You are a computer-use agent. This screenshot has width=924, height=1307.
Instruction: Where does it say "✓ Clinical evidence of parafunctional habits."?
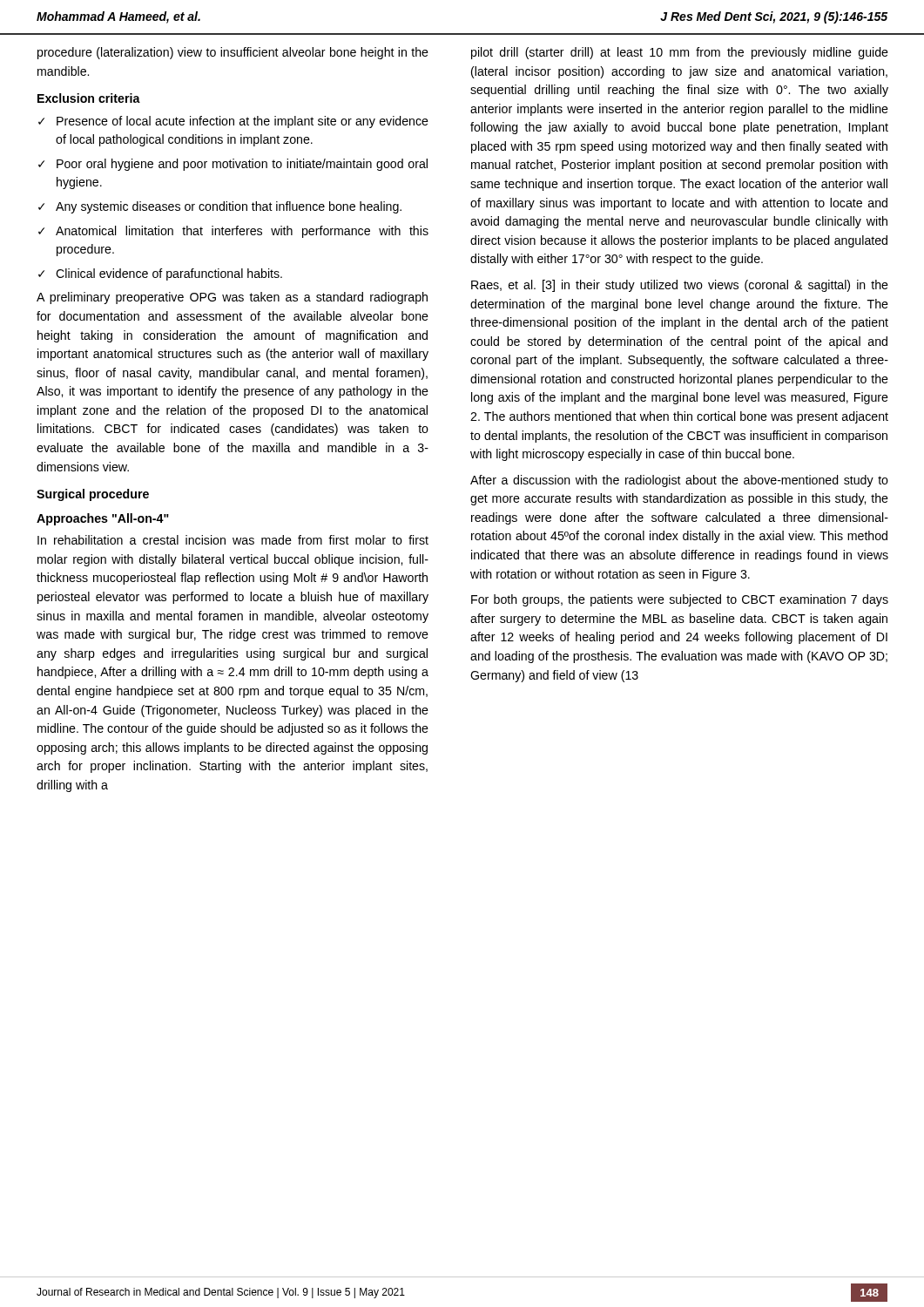pyautogui.click(x=160, y=274)
